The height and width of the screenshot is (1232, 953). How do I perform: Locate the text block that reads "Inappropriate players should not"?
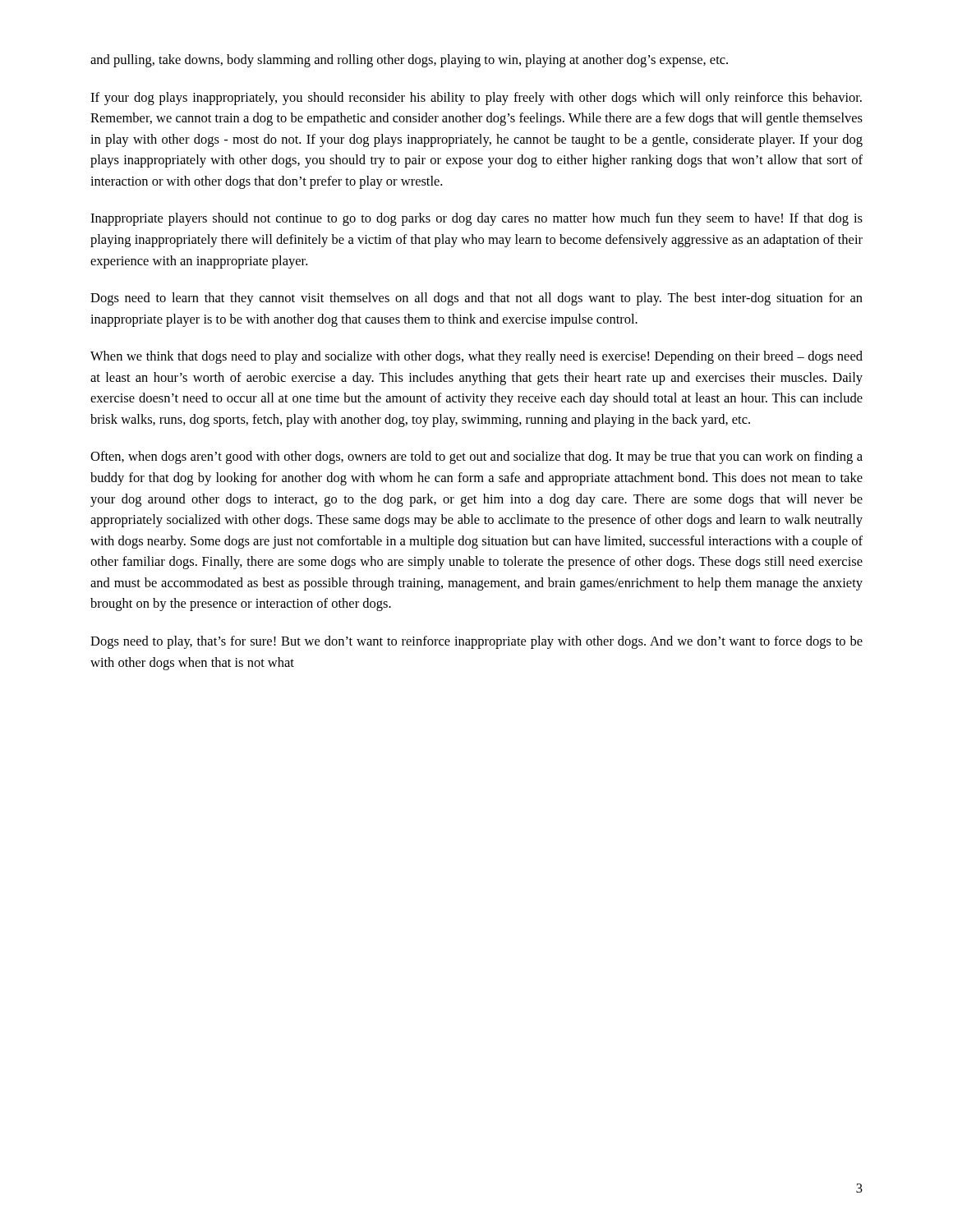pyautogui.click(x=476, y=239)
